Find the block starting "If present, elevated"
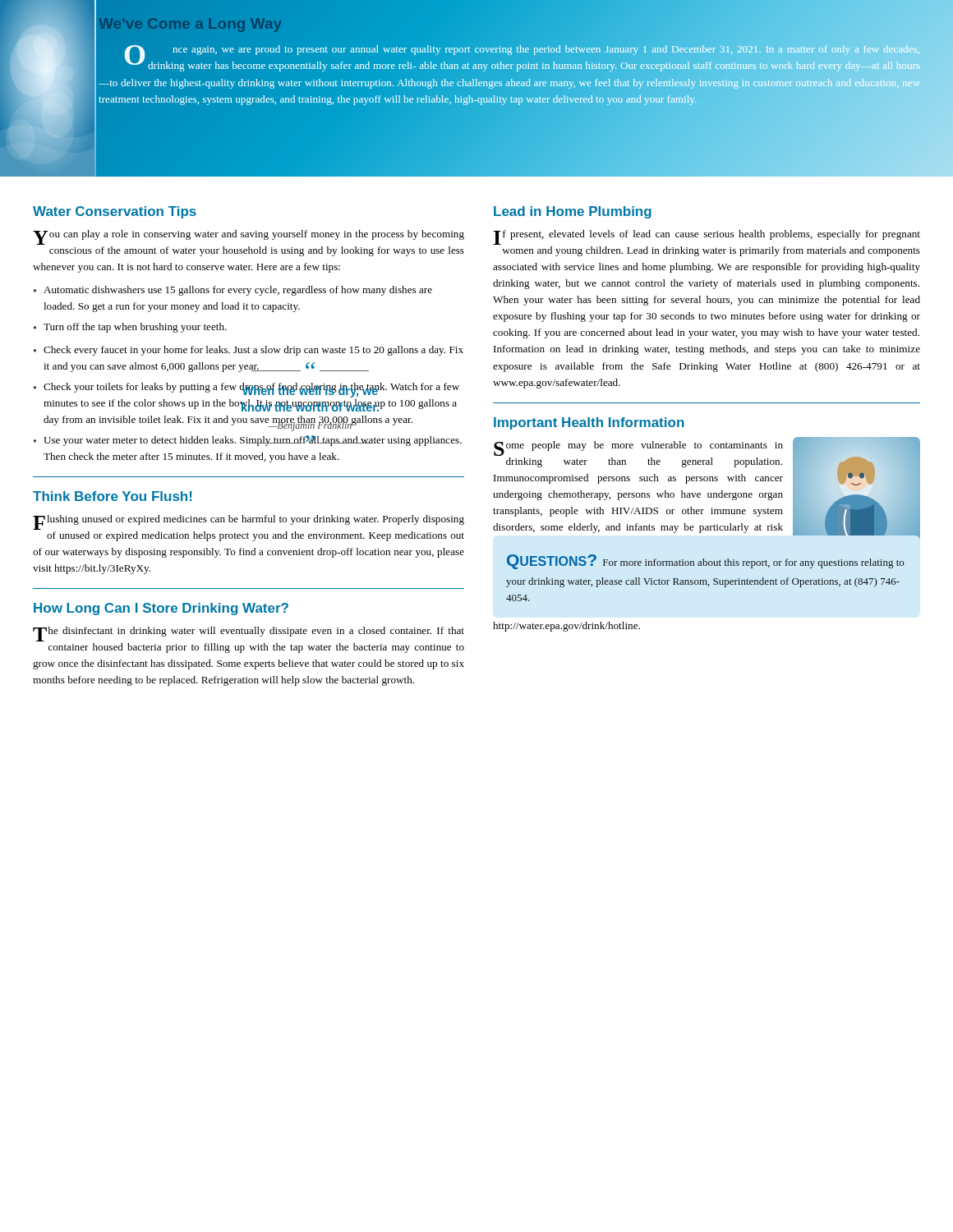Image resolution: width=953 pixels, height=1232 pixels. coord(707,307)
